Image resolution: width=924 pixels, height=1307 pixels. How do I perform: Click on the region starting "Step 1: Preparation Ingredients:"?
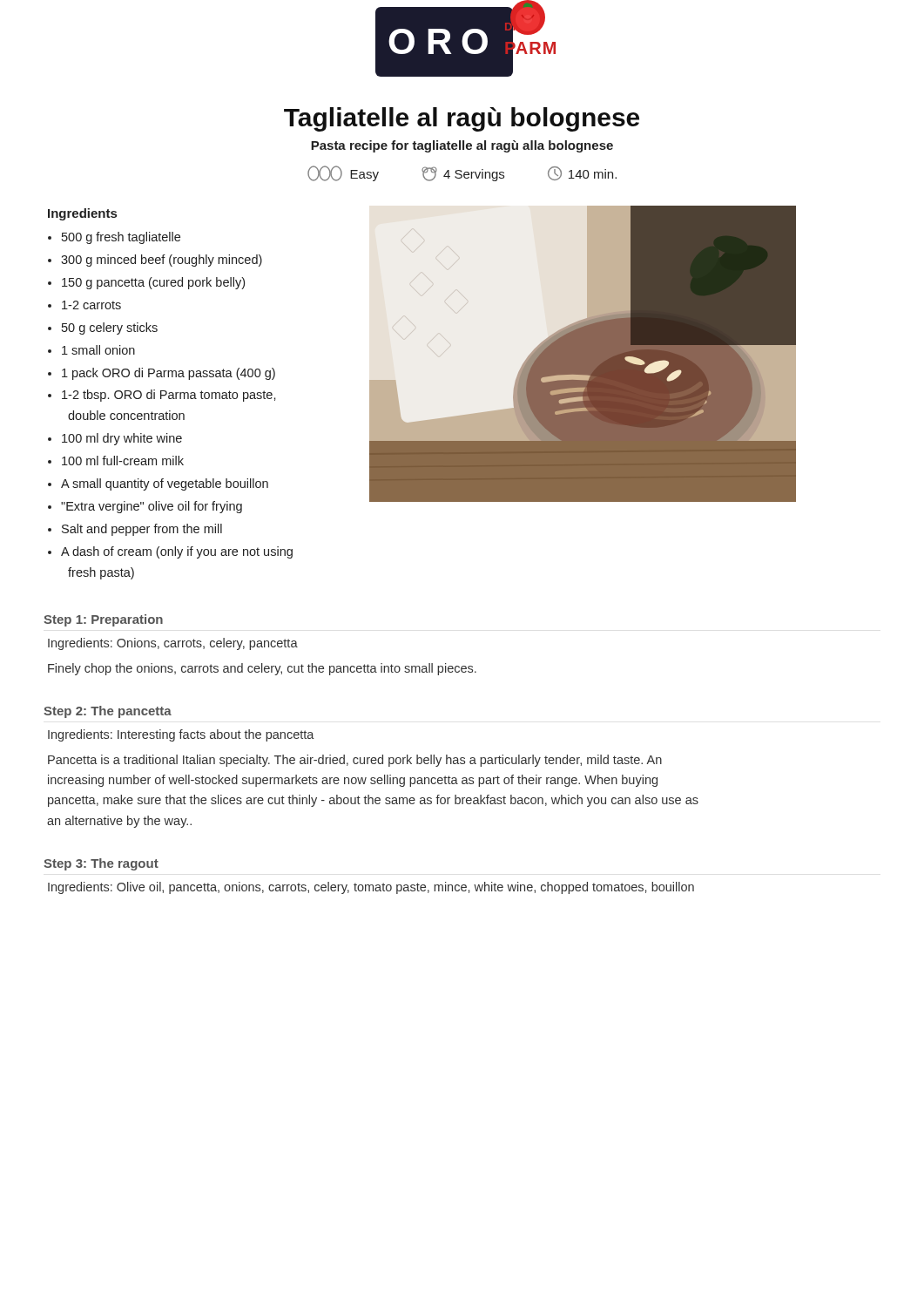(103, 620)
